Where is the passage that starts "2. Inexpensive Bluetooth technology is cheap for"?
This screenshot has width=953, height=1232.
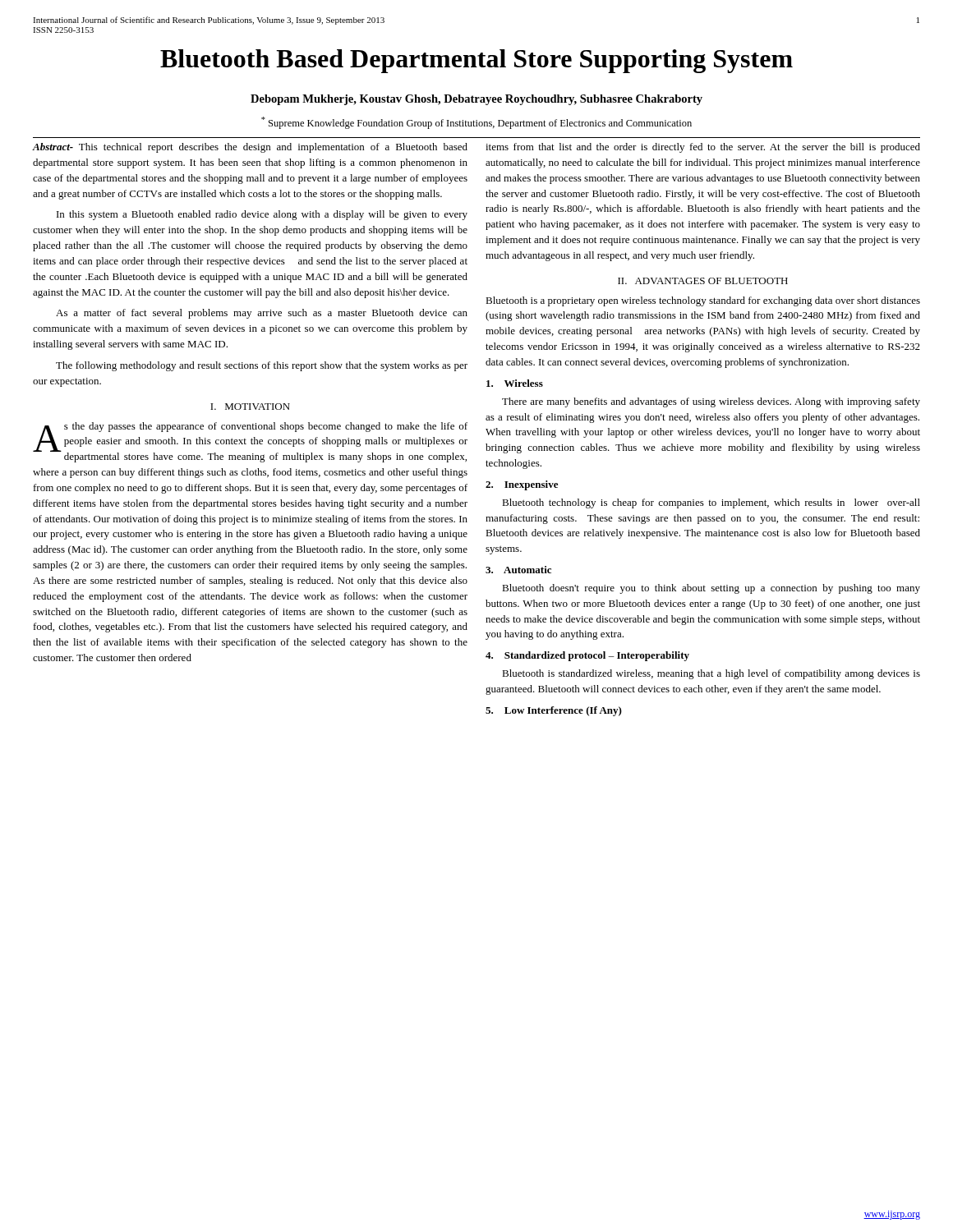703,517
